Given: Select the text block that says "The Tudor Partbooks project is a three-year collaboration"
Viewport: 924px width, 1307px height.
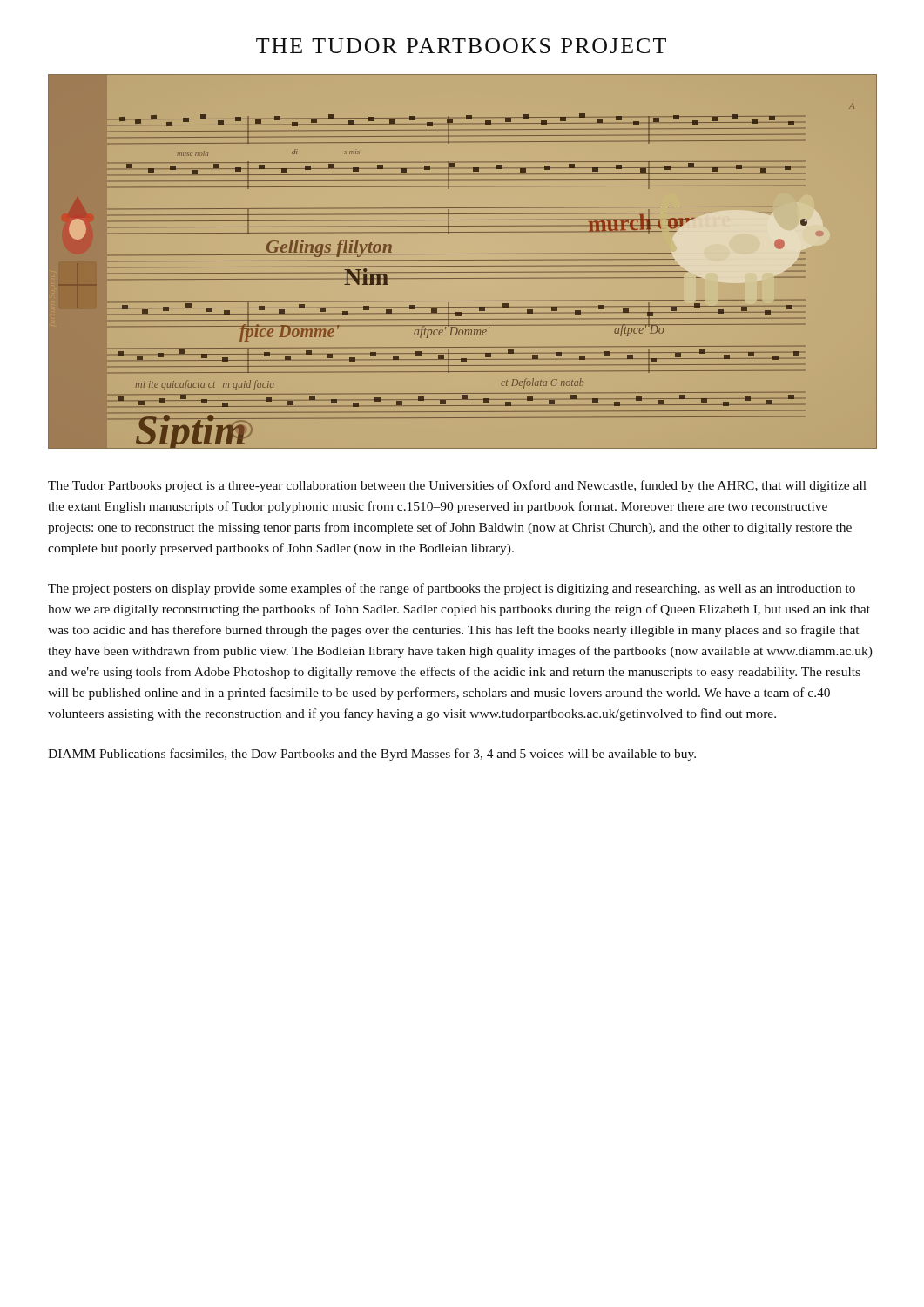Looking at the screenshot, I should coord(457,516).
